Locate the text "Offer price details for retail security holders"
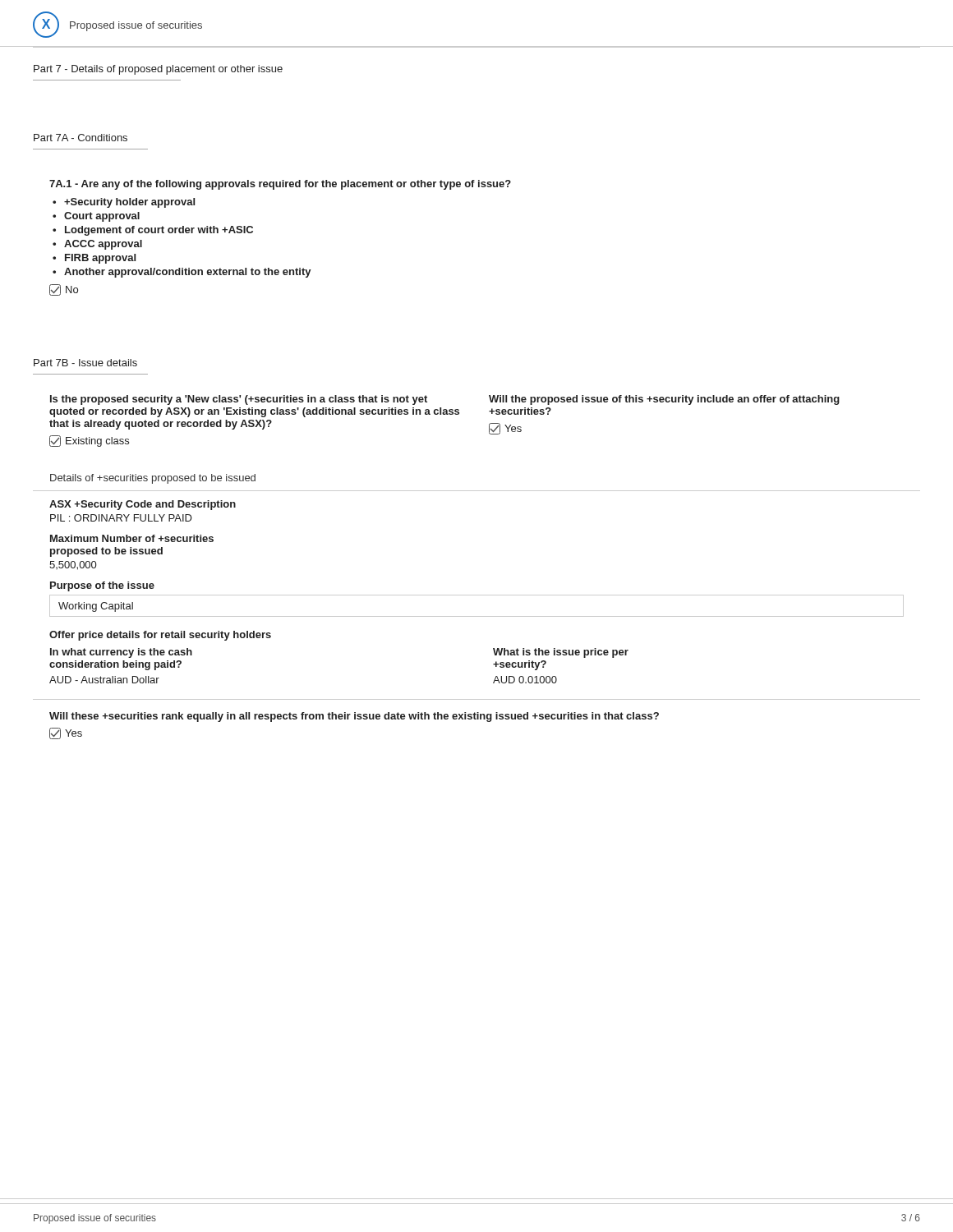This screenshot has height=1232, width=953. 160,636
